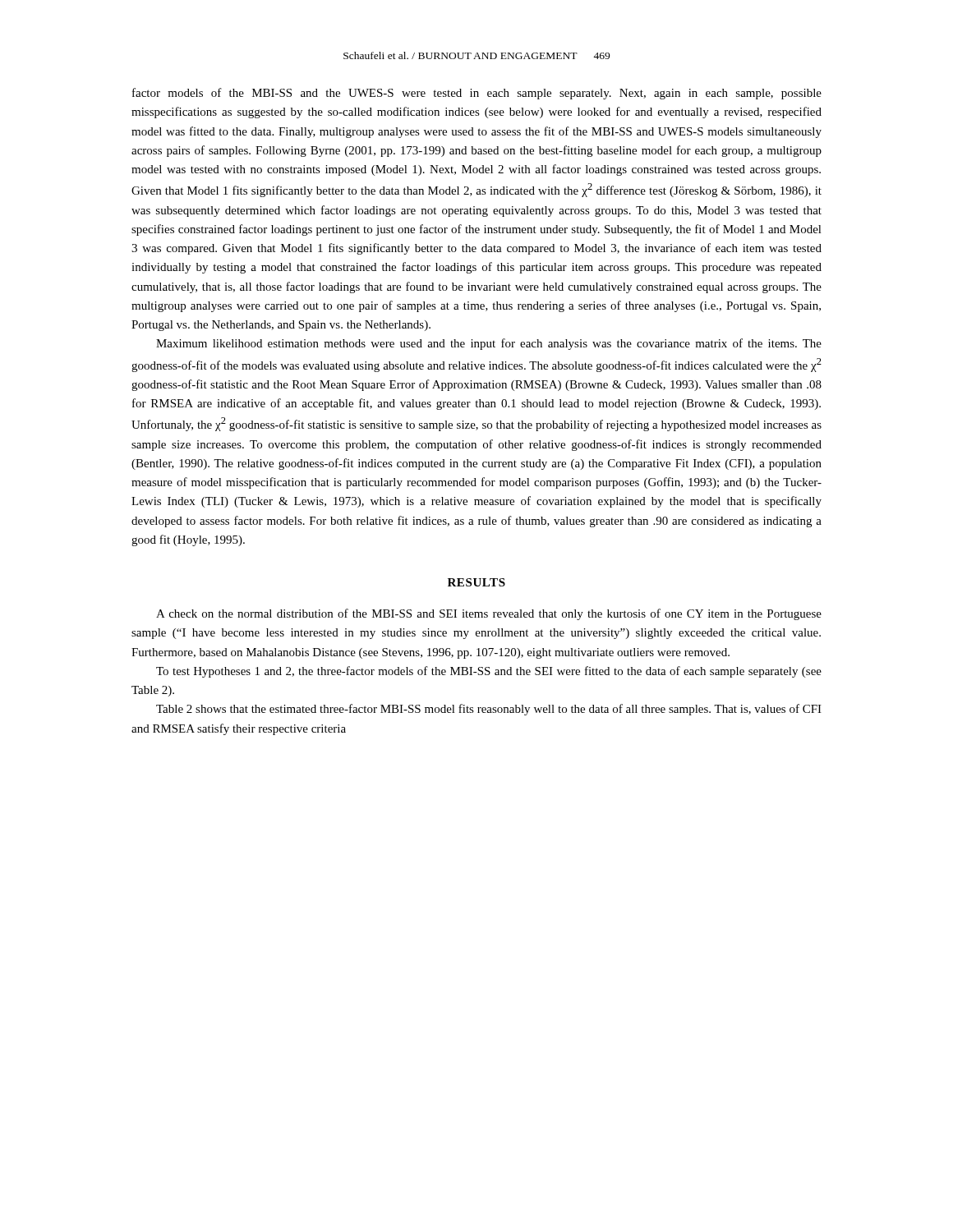This screenshot has width=953, height=1232.
Task: Select the text block starting "To test Hypotheses 1 and"
Action: click(x=476, y=681)
